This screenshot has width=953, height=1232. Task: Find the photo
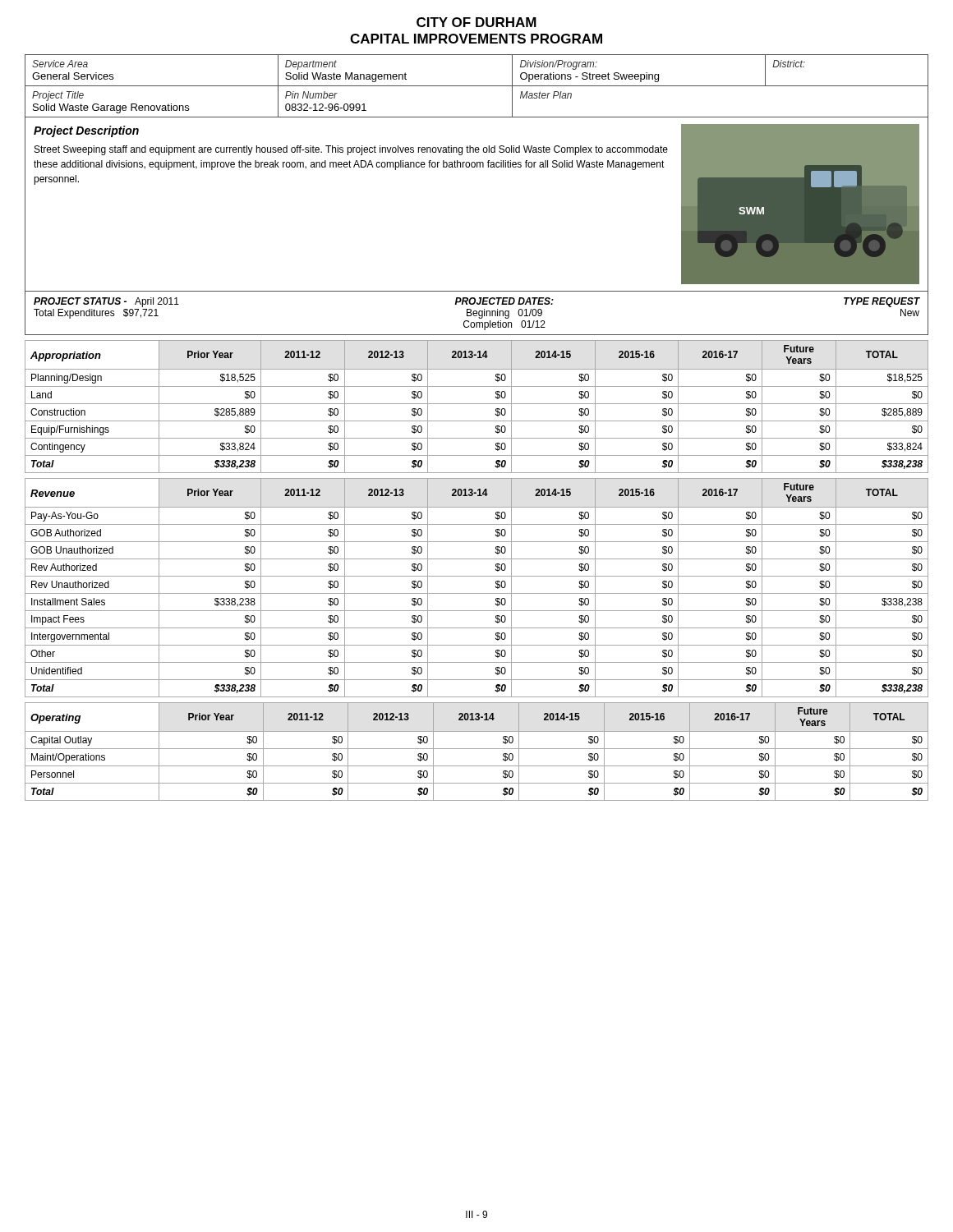coord(800,204)
